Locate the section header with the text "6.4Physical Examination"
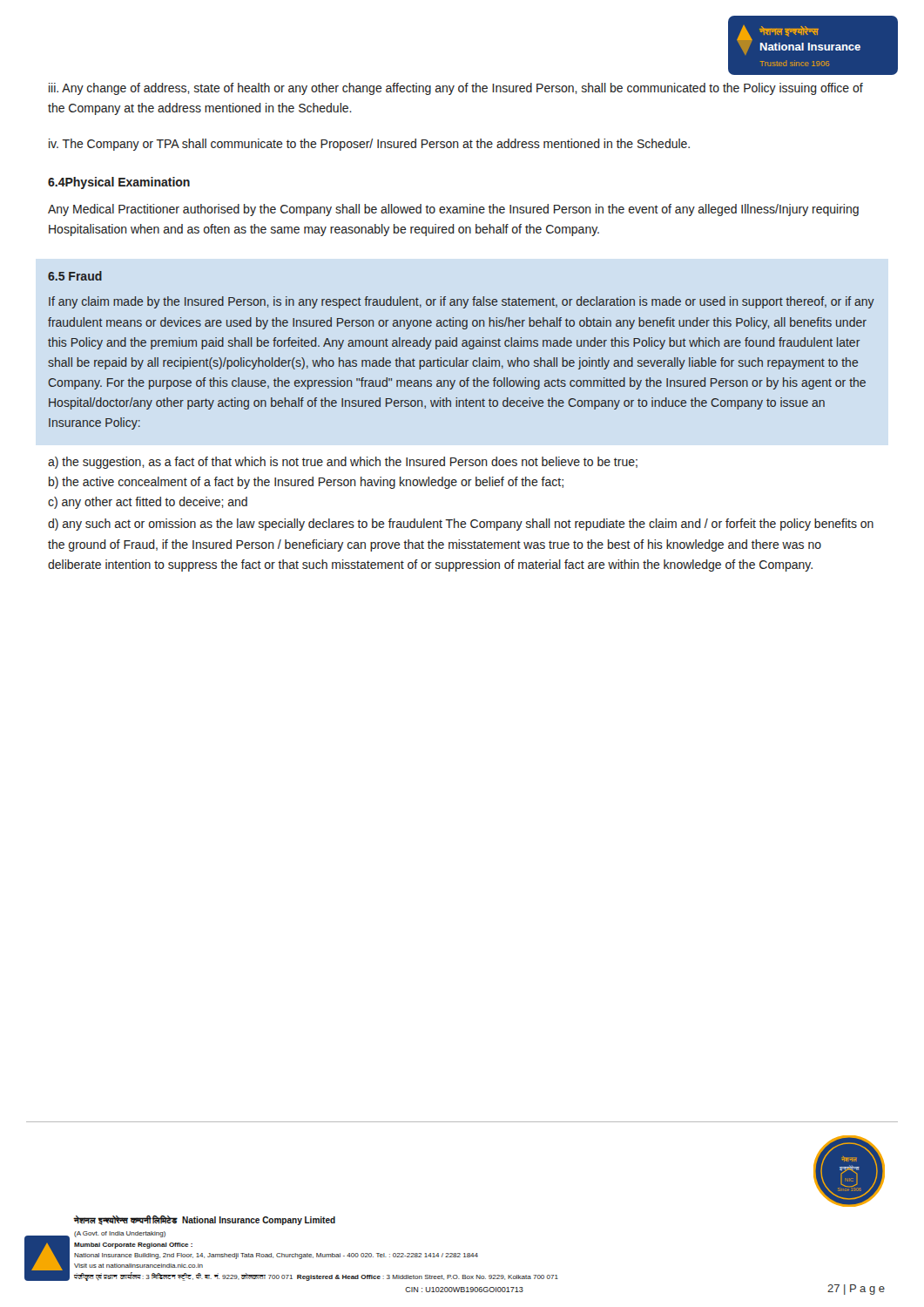Viewport: 924px width, 1307px height. [x=119, y=182]
